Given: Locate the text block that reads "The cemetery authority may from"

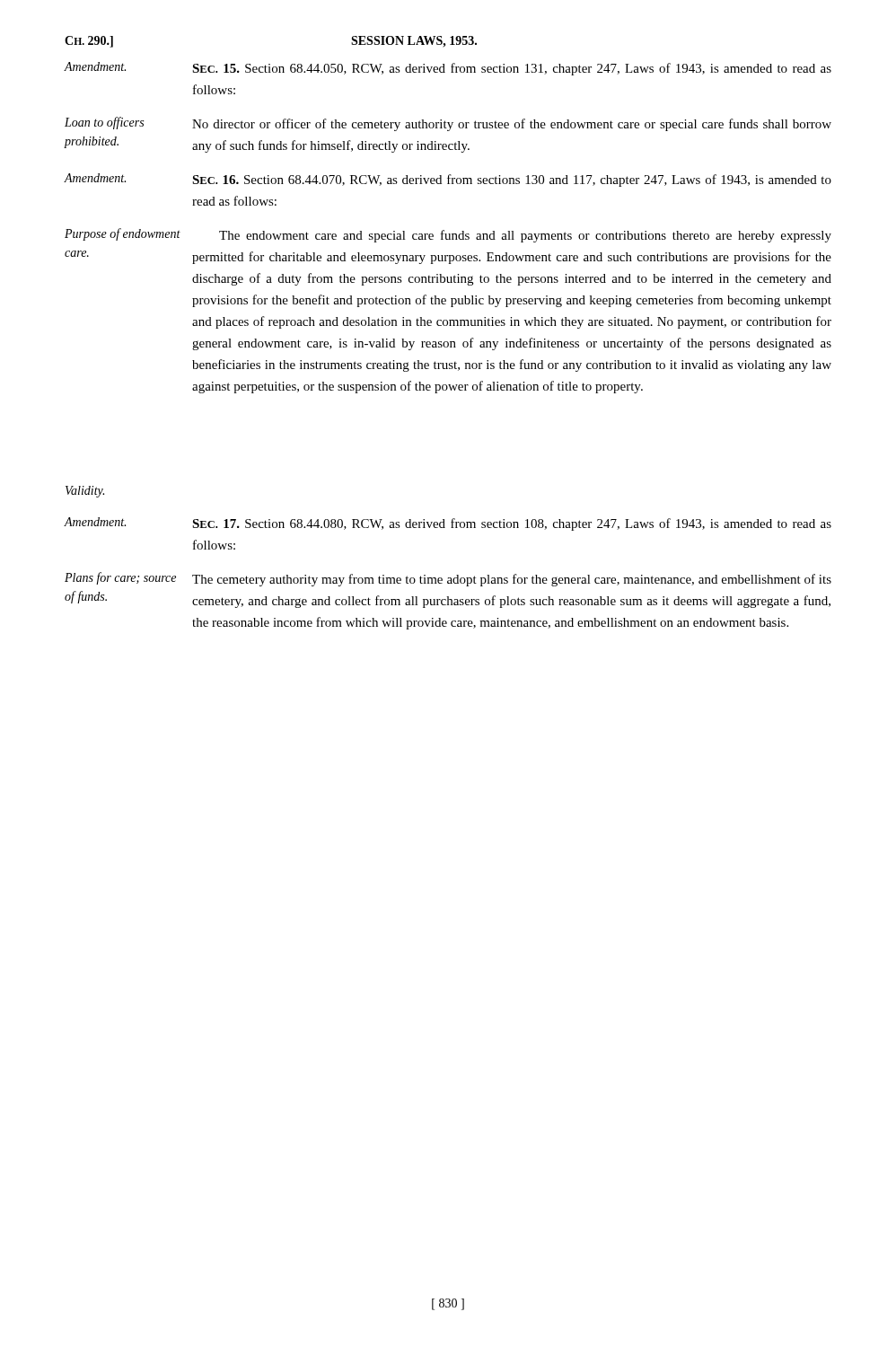Looking at the screenshot, I should [512, 601].
